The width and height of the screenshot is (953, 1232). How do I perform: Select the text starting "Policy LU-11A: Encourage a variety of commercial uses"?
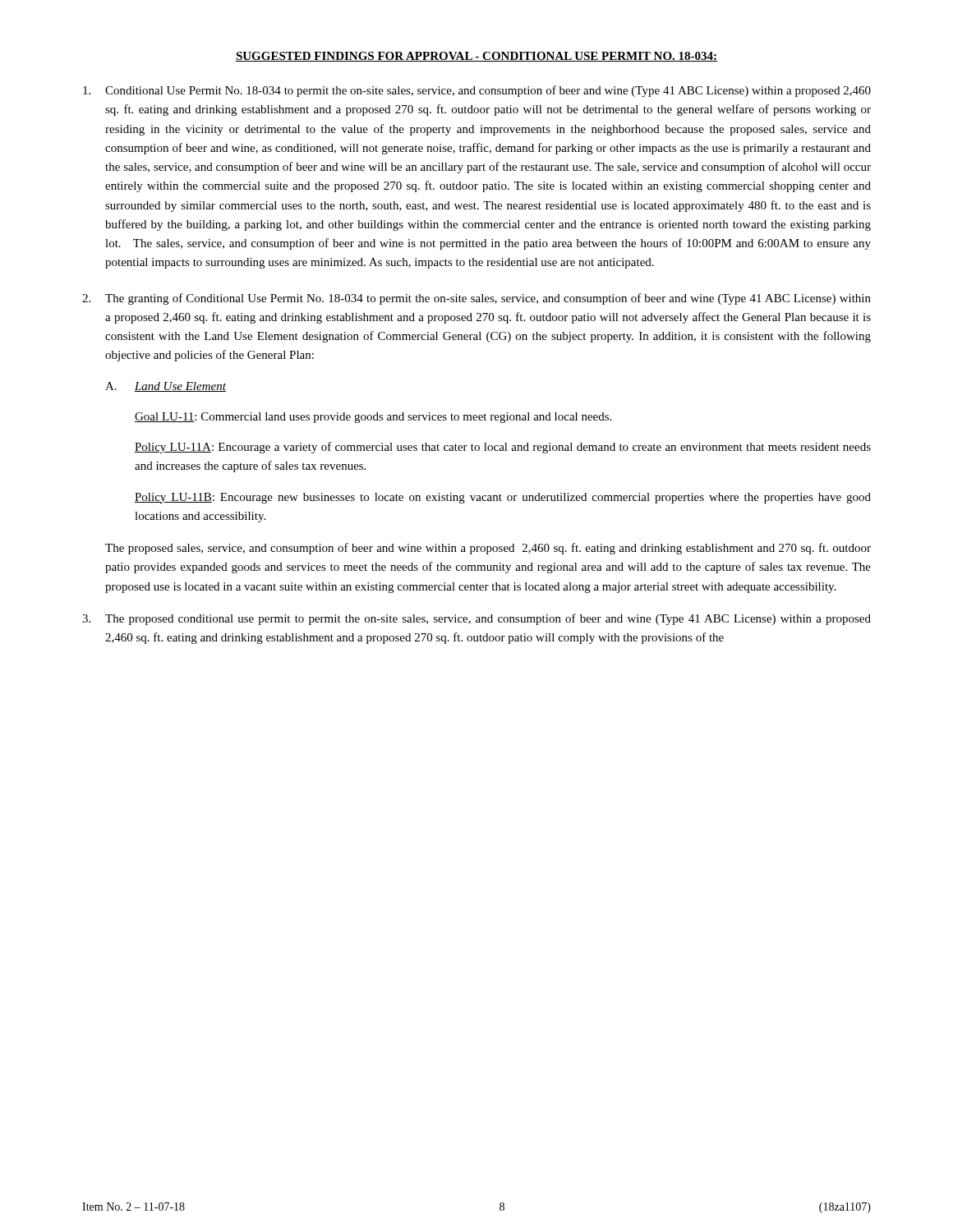(503, 456)
